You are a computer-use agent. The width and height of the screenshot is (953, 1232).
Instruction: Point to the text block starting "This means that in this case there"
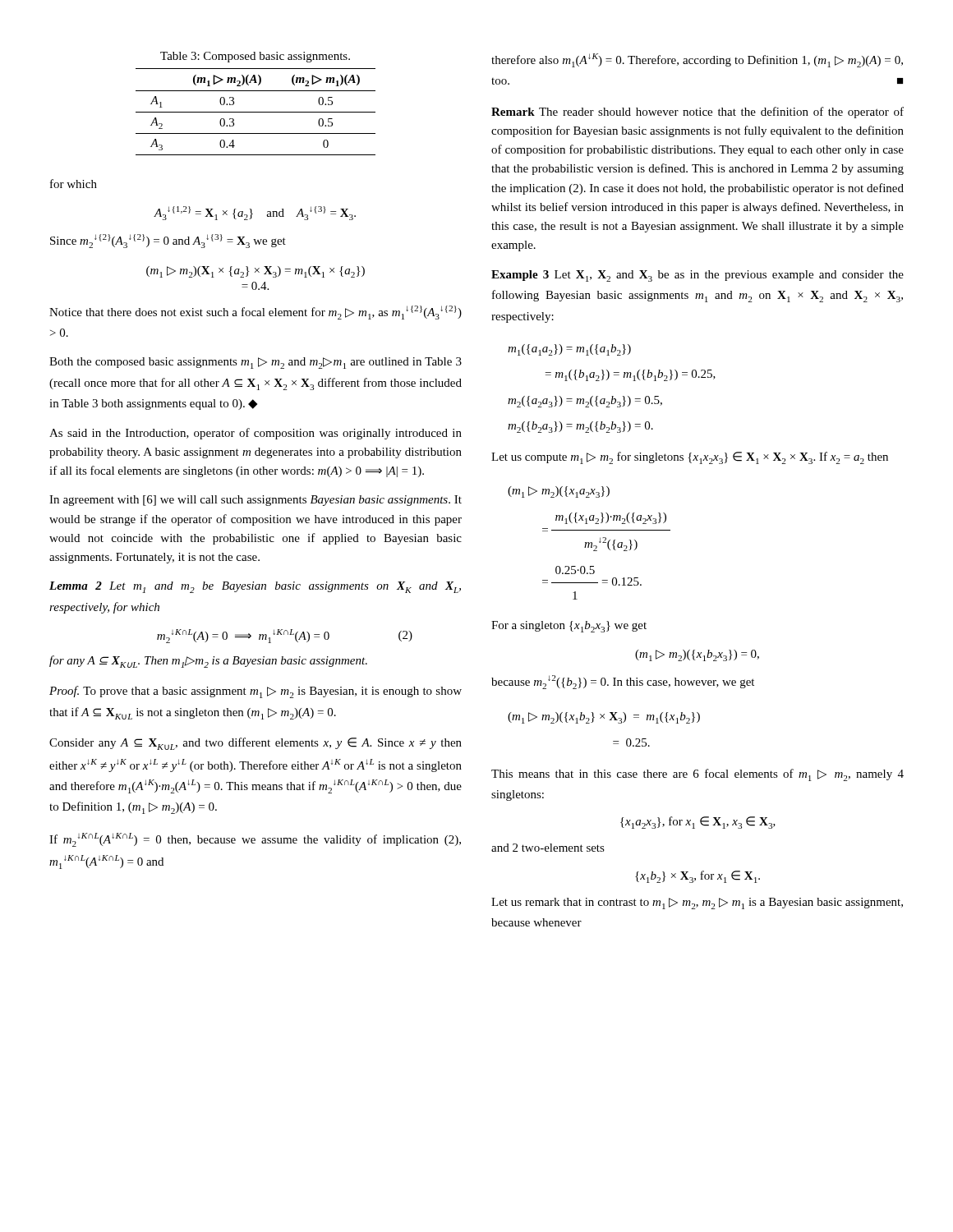[698, 784]
